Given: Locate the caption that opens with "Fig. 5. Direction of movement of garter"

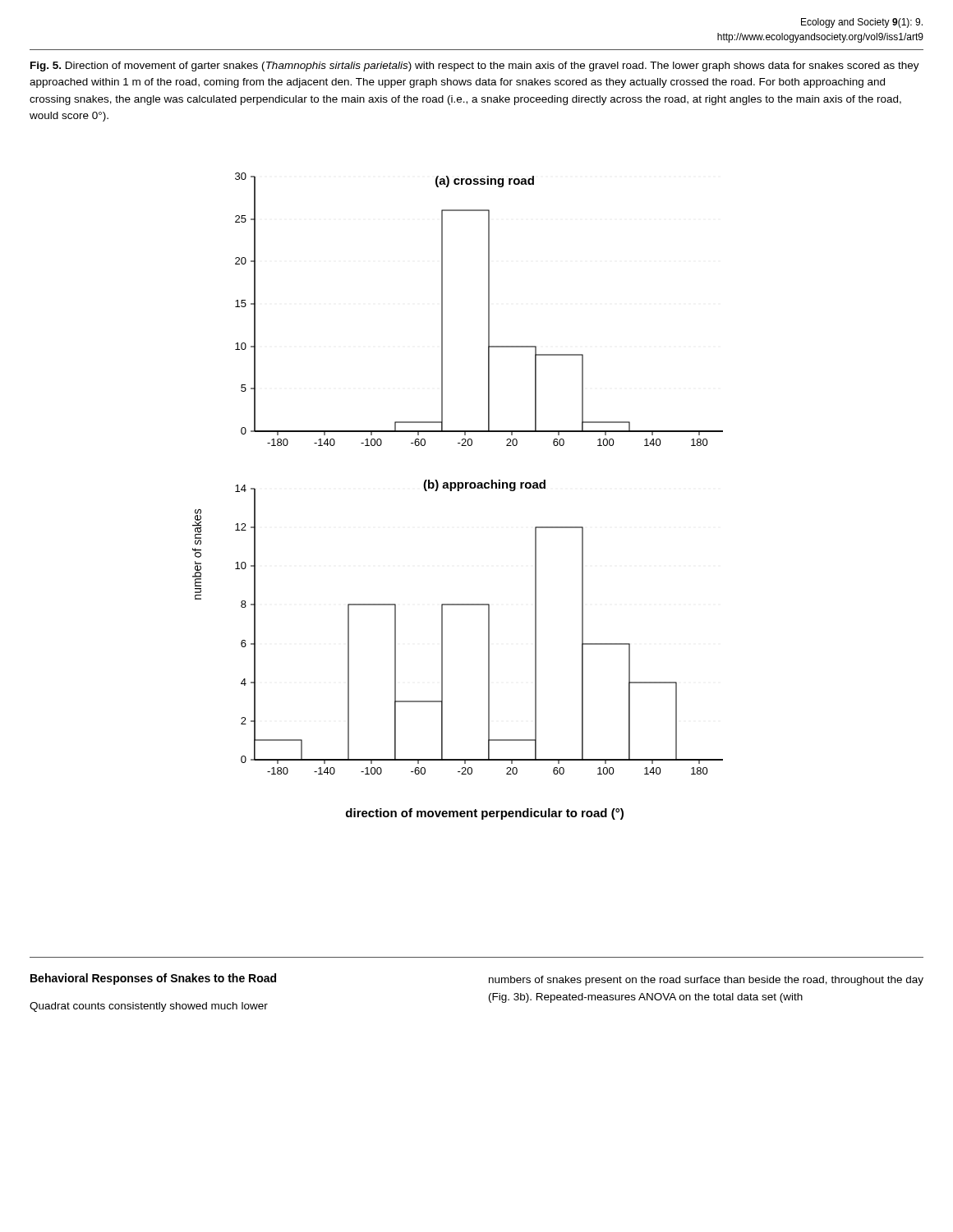Looking at the screenshot, I should click(474, 90).
